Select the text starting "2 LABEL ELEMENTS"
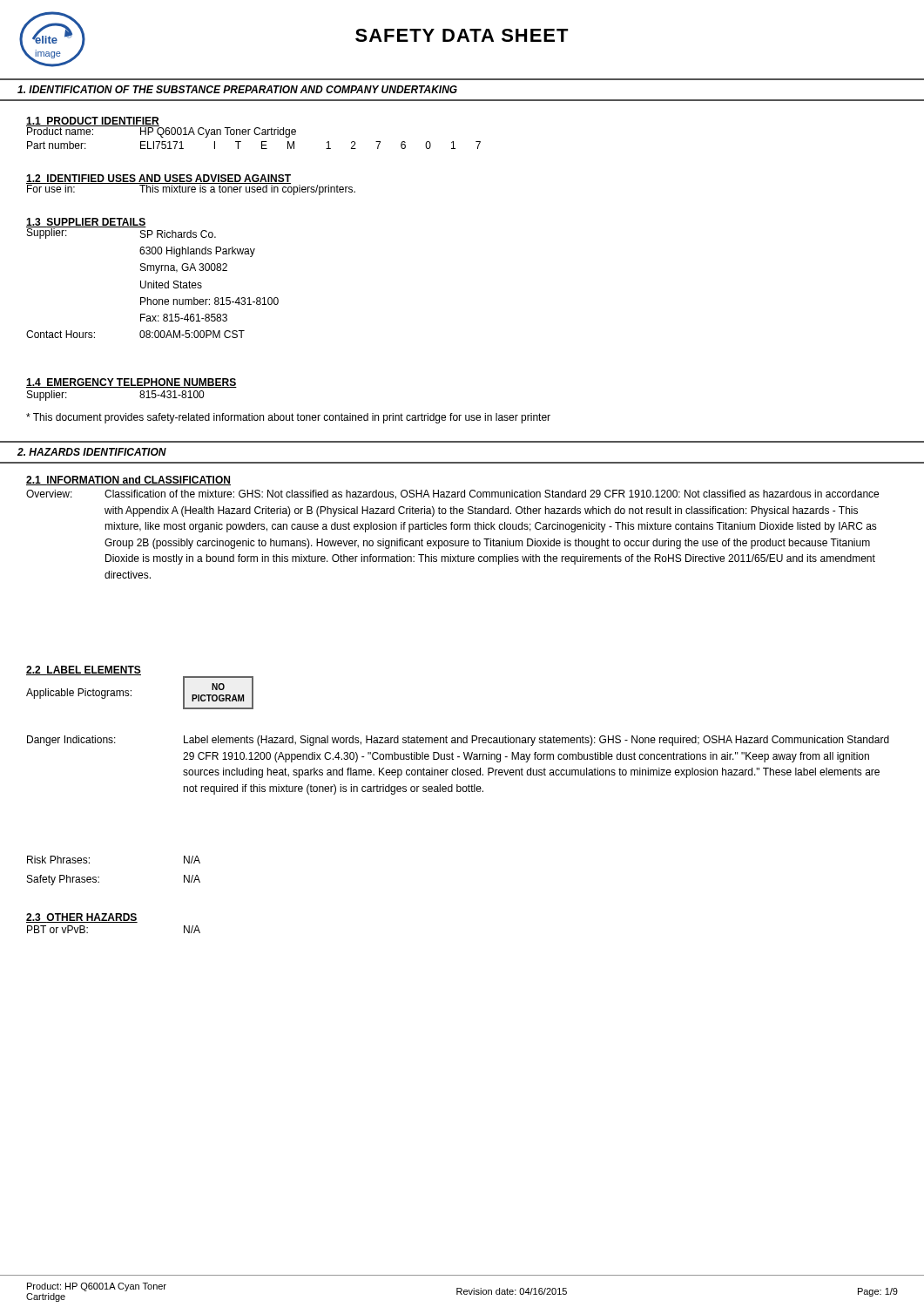 click(x=84, y=670)
